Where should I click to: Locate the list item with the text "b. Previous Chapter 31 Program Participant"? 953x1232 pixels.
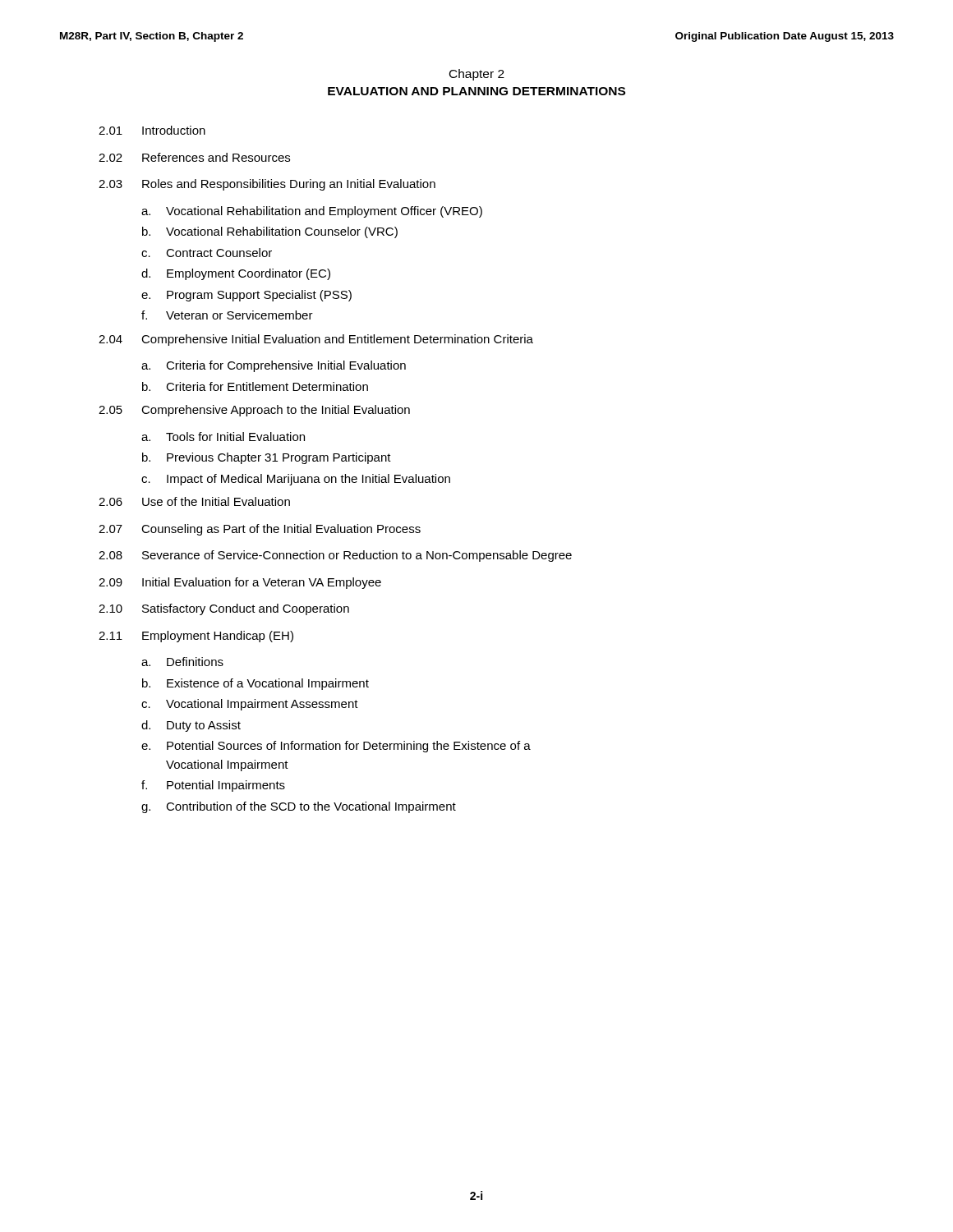tap(267, 458)
